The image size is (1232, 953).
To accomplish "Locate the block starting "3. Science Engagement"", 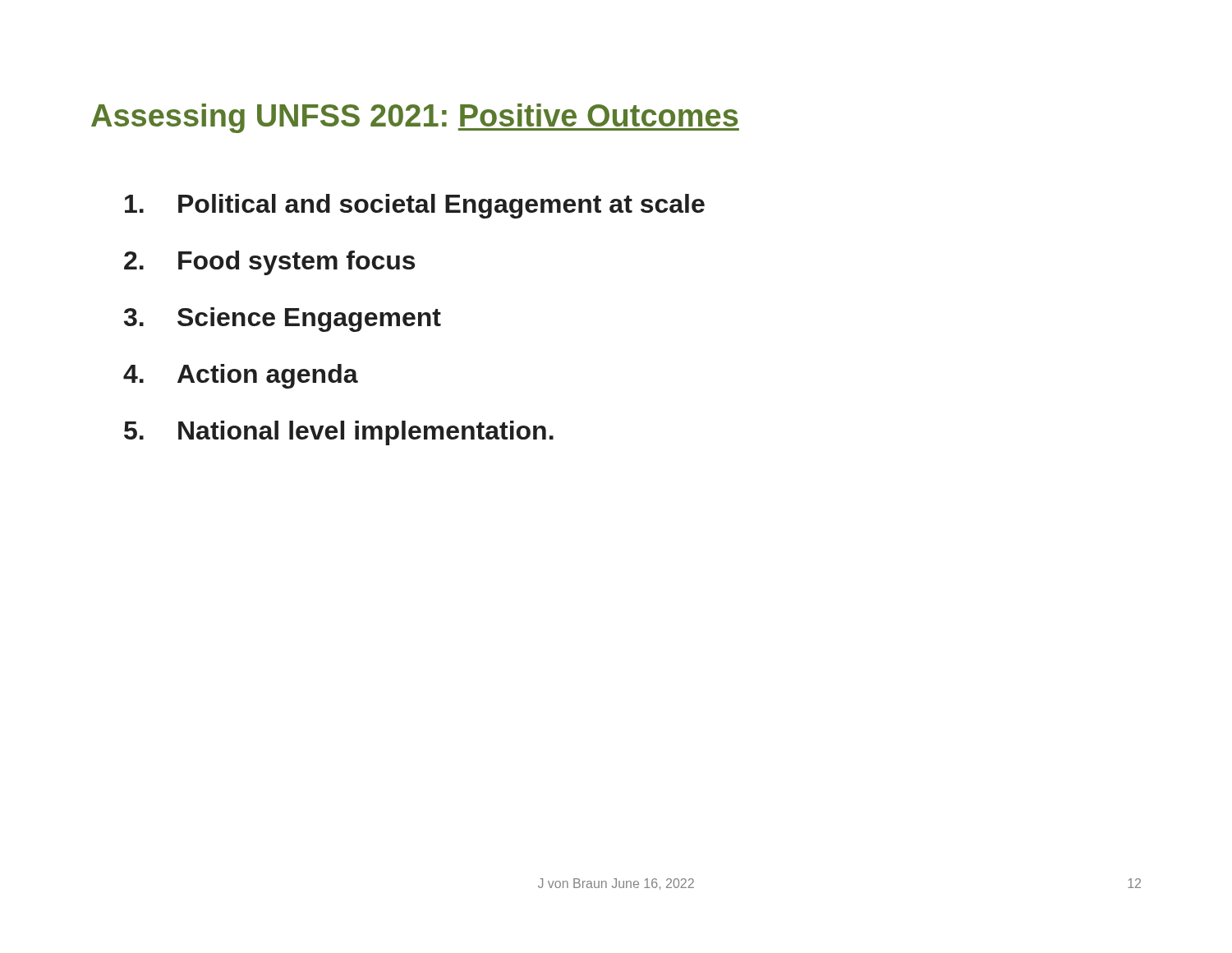I will point(282,317).
